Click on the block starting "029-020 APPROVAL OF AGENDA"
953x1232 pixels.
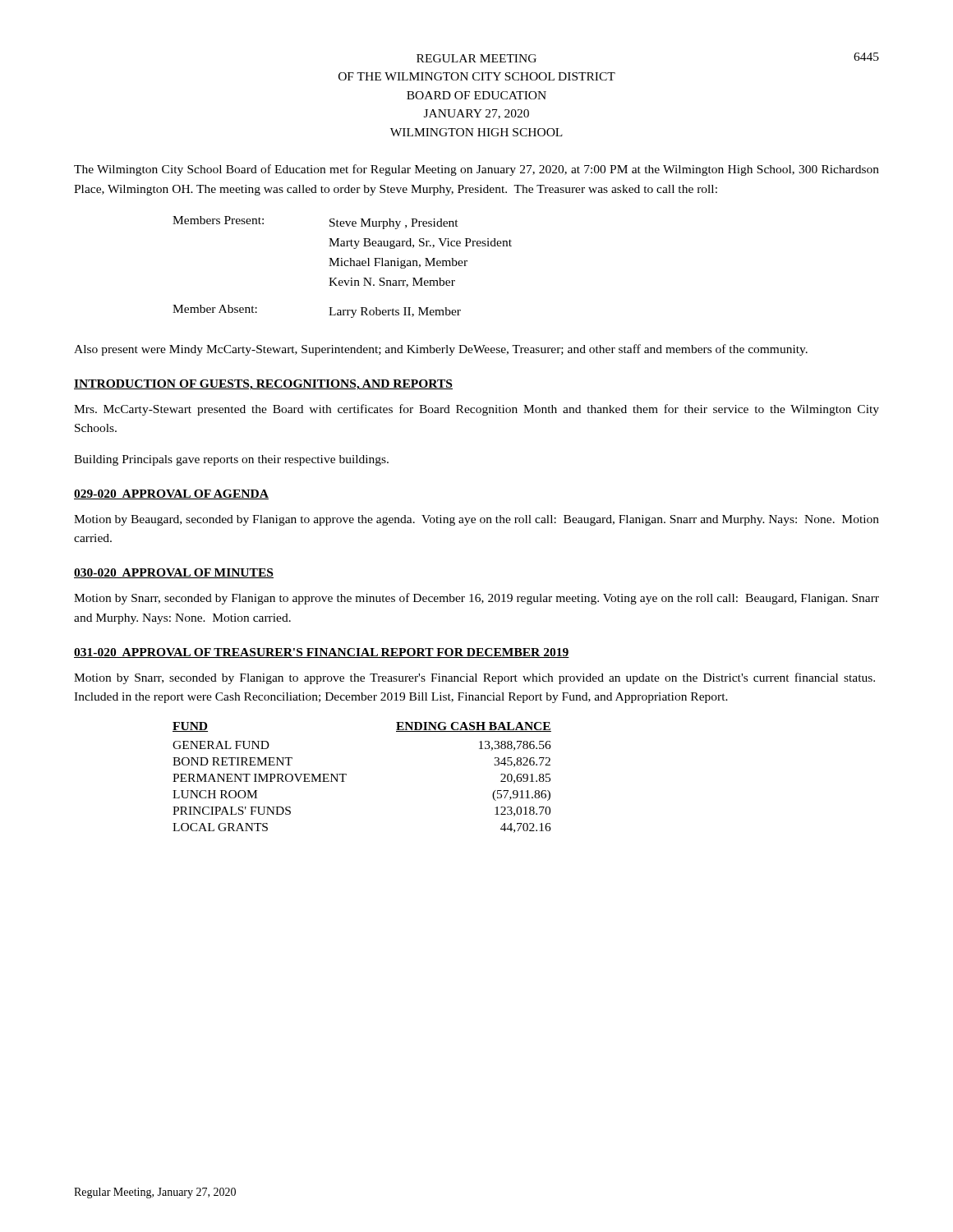(x=171, y=493)
